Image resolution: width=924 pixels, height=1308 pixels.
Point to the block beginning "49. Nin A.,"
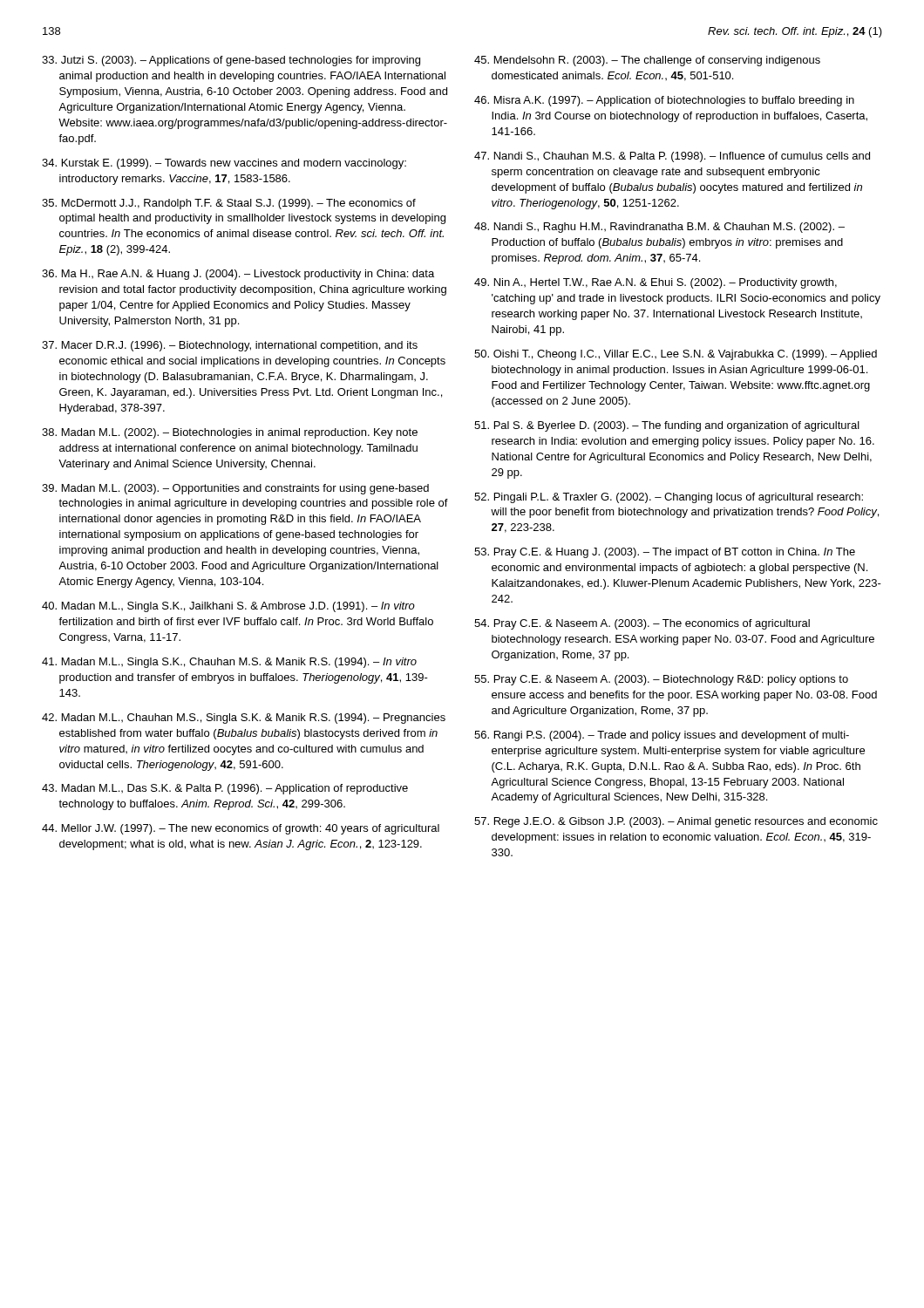(678, 306)
